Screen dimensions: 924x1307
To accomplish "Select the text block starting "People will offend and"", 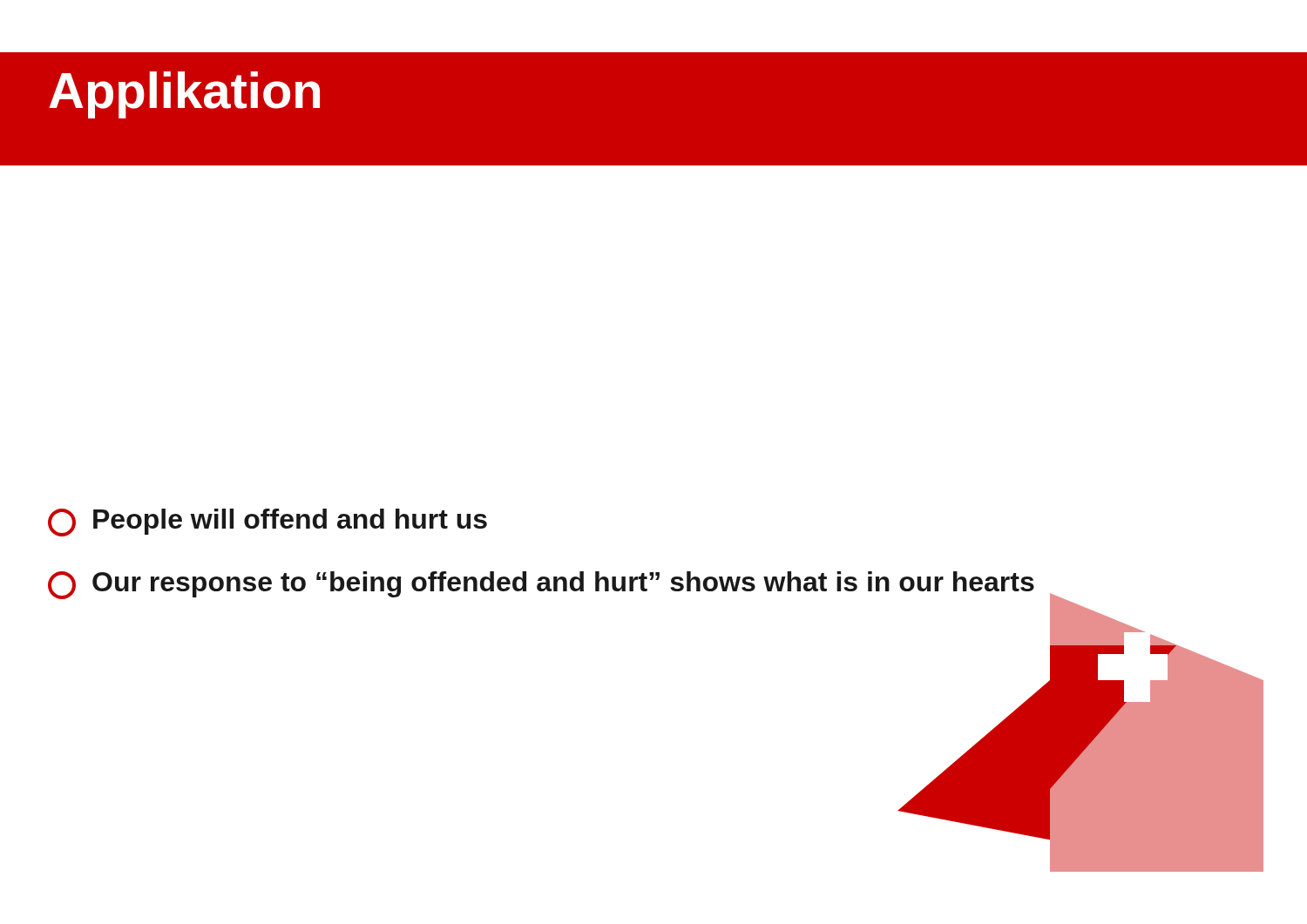I will [x=268, y=520].
